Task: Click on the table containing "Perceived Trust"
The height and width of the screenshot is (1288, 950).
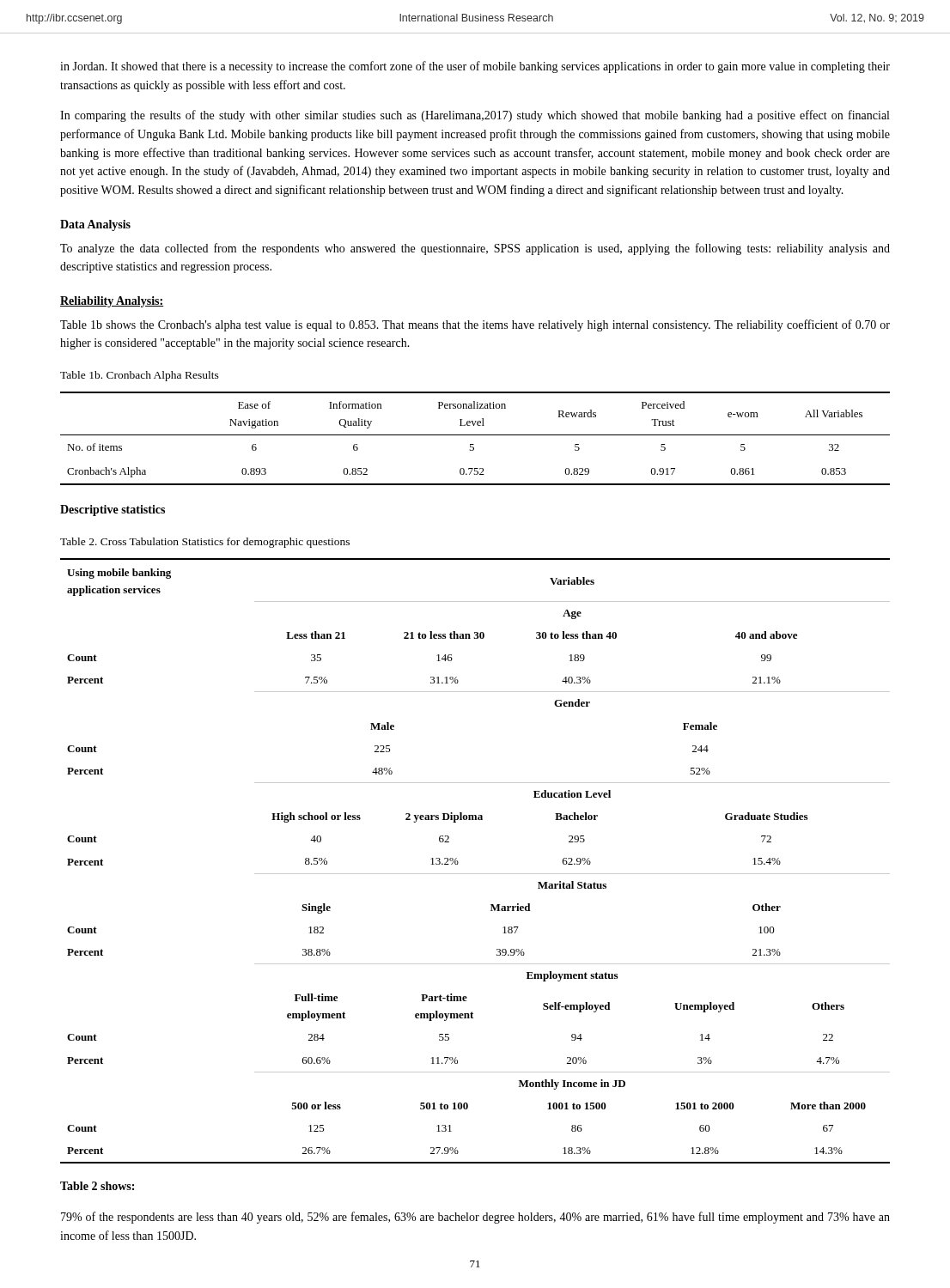Action: [x=475, y=438]
